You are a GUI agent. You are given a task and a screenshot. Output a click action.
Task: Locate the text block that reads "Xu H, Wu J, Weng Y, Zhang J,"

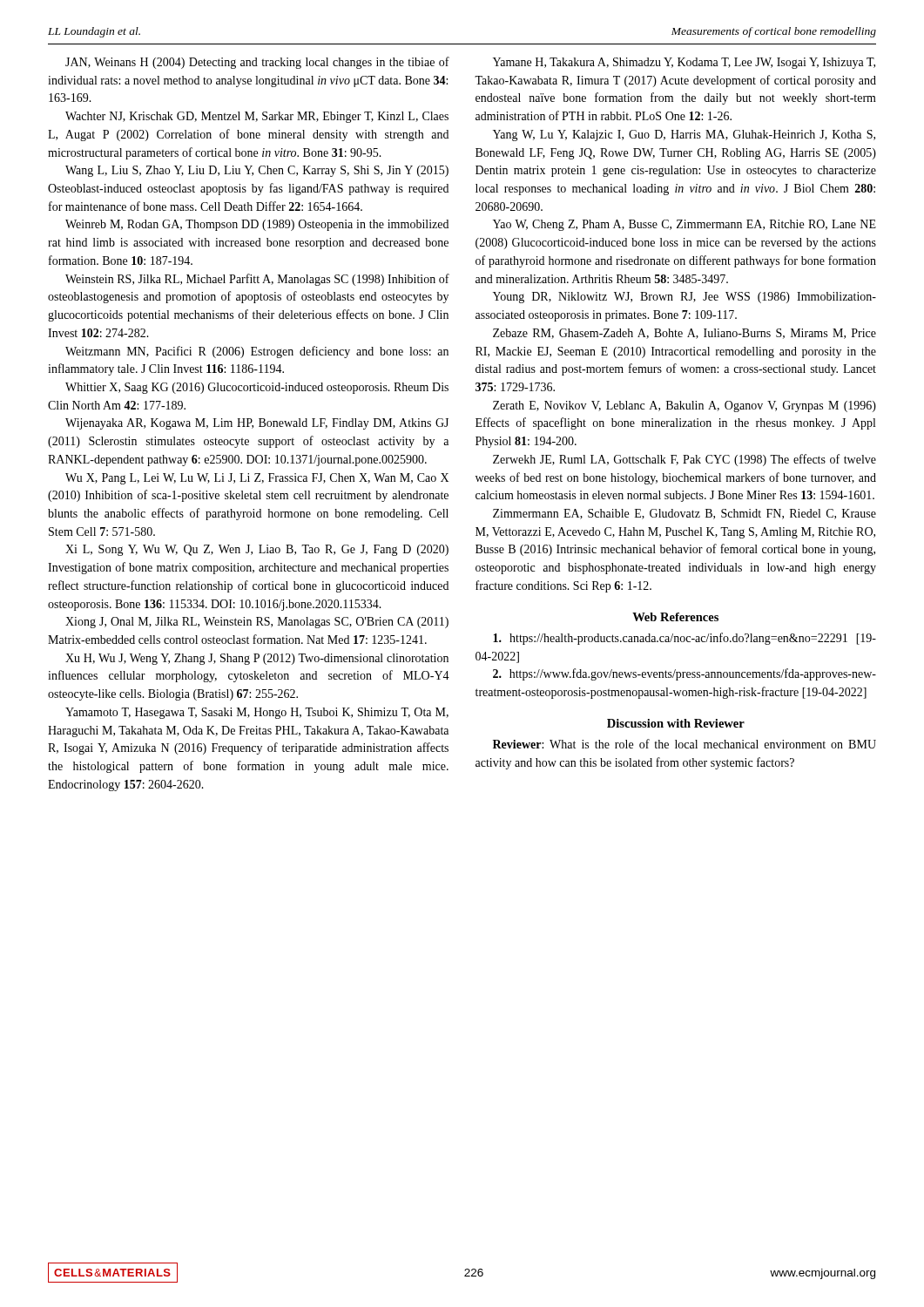[x=248, y=677]
